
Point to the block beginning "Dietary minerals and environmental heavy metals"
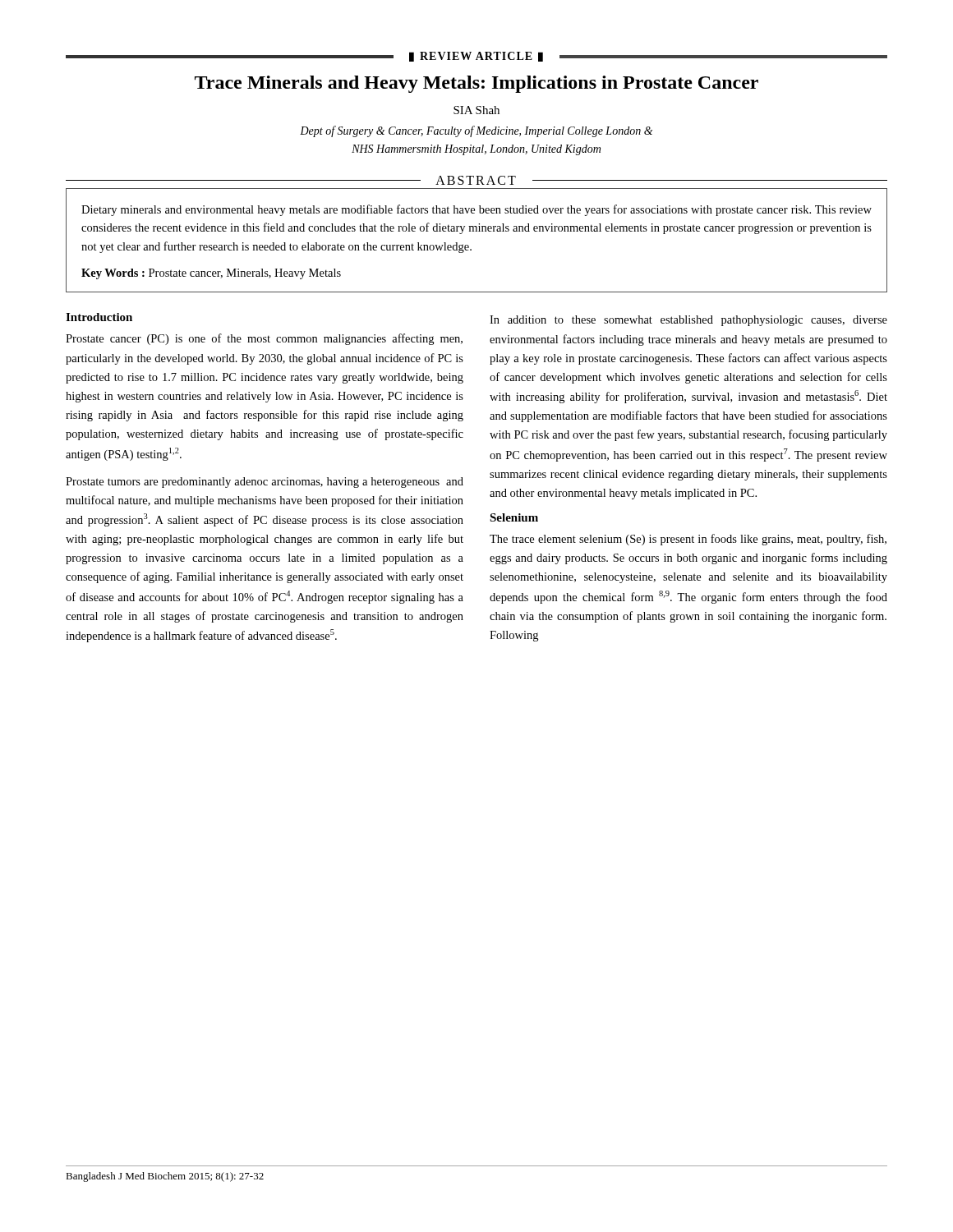(x=476, y=241)
